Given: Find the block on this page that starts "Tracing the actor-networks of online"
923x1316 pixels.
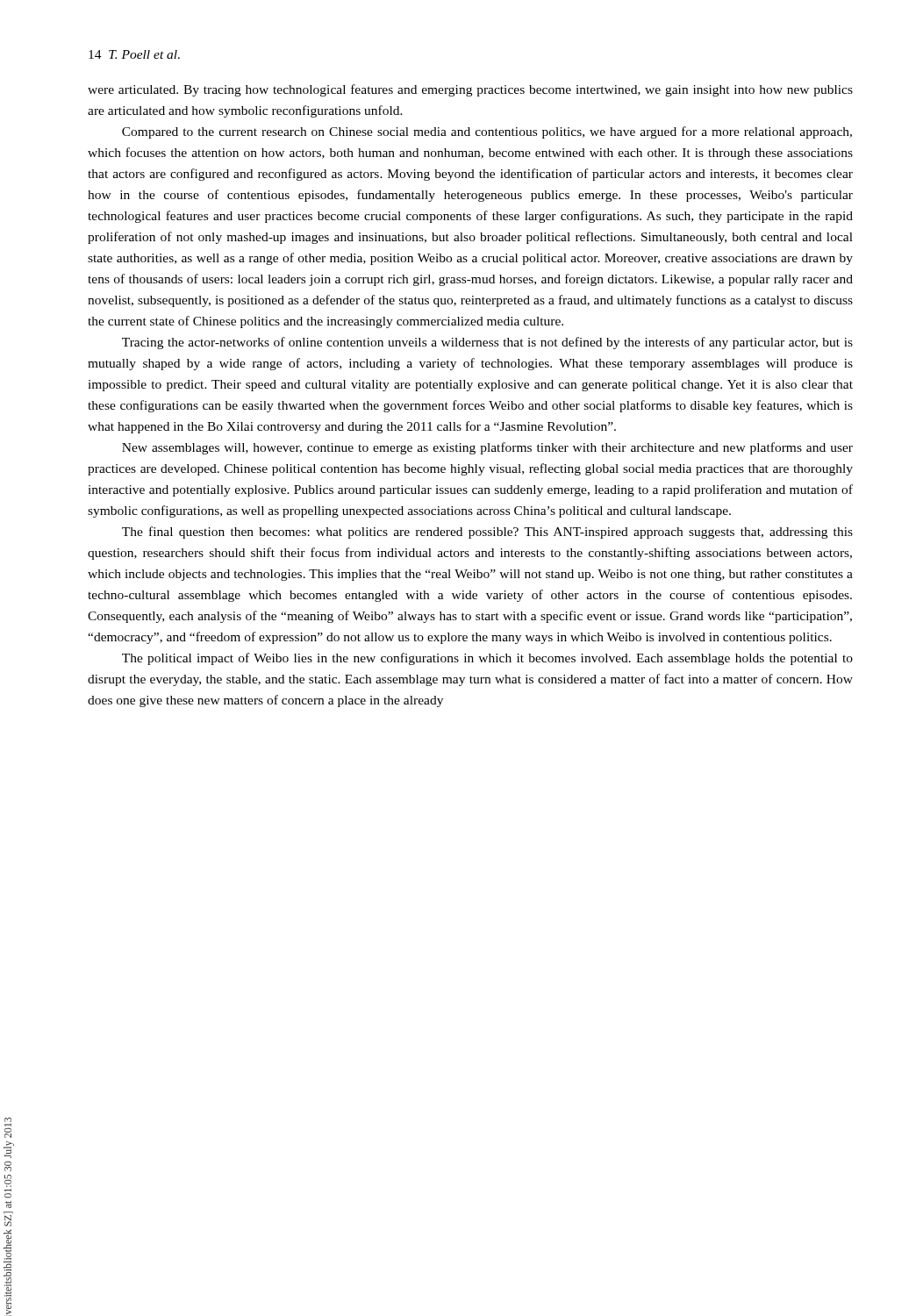Looking at the screenshot, I should click(470, 384).
